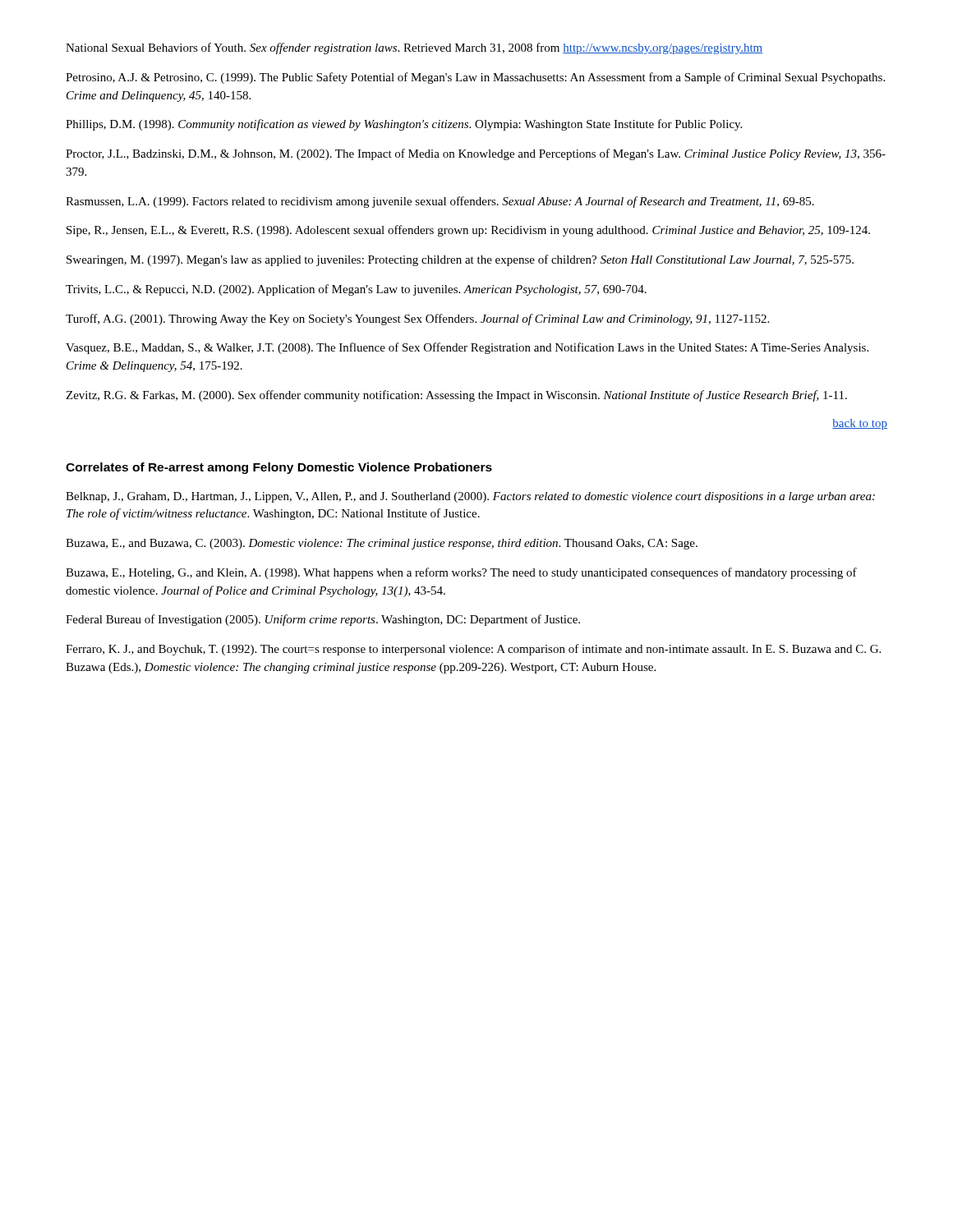This screenshot has height=1232, width=953.
Task: Navigate to the region starting "Ferraro, K. J.,"
Action: tap(474, 658)
